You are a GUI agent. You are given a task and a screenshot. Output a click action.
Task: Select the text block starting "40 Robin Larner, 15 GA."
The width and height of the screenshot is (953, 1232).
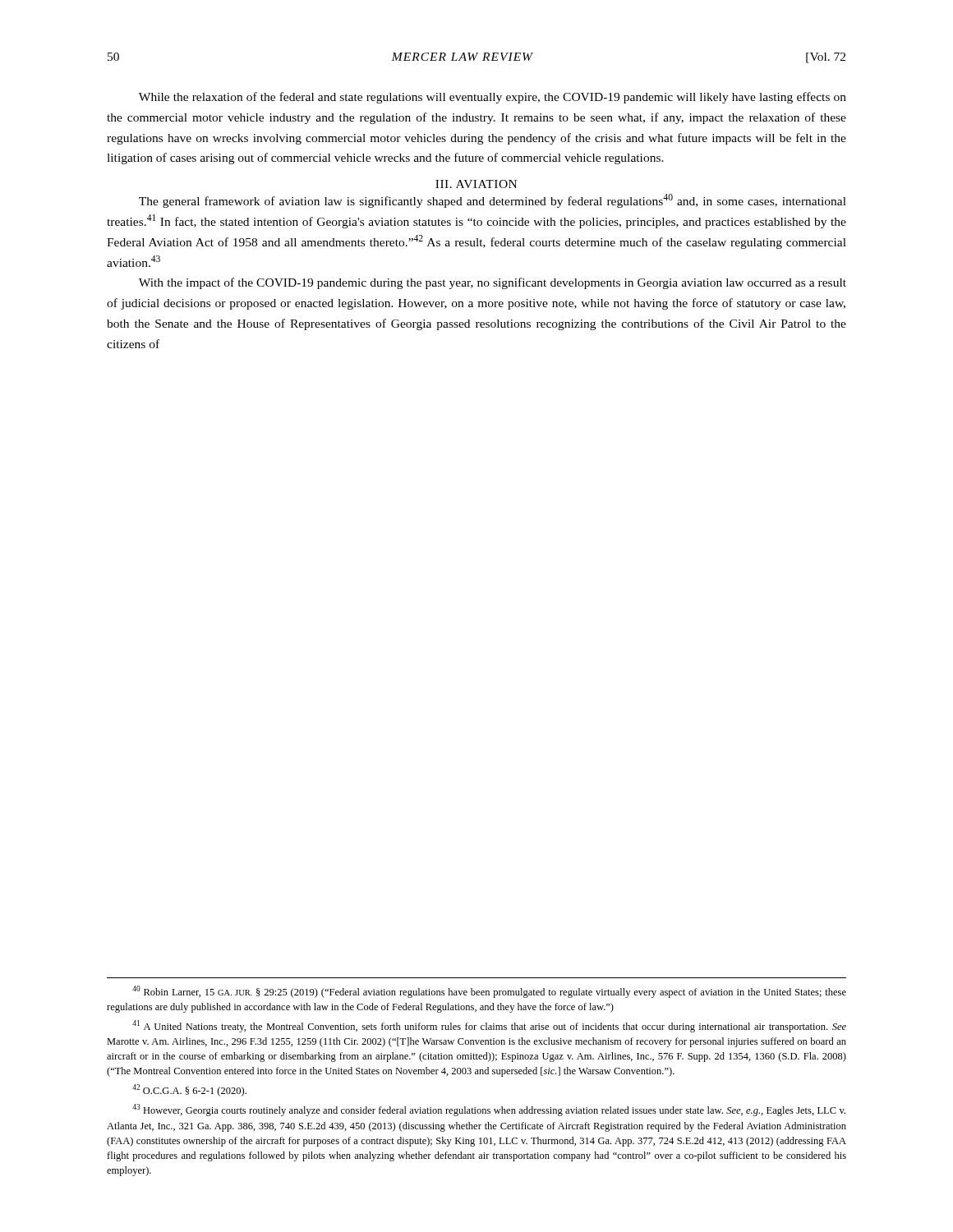click(476, 998)
